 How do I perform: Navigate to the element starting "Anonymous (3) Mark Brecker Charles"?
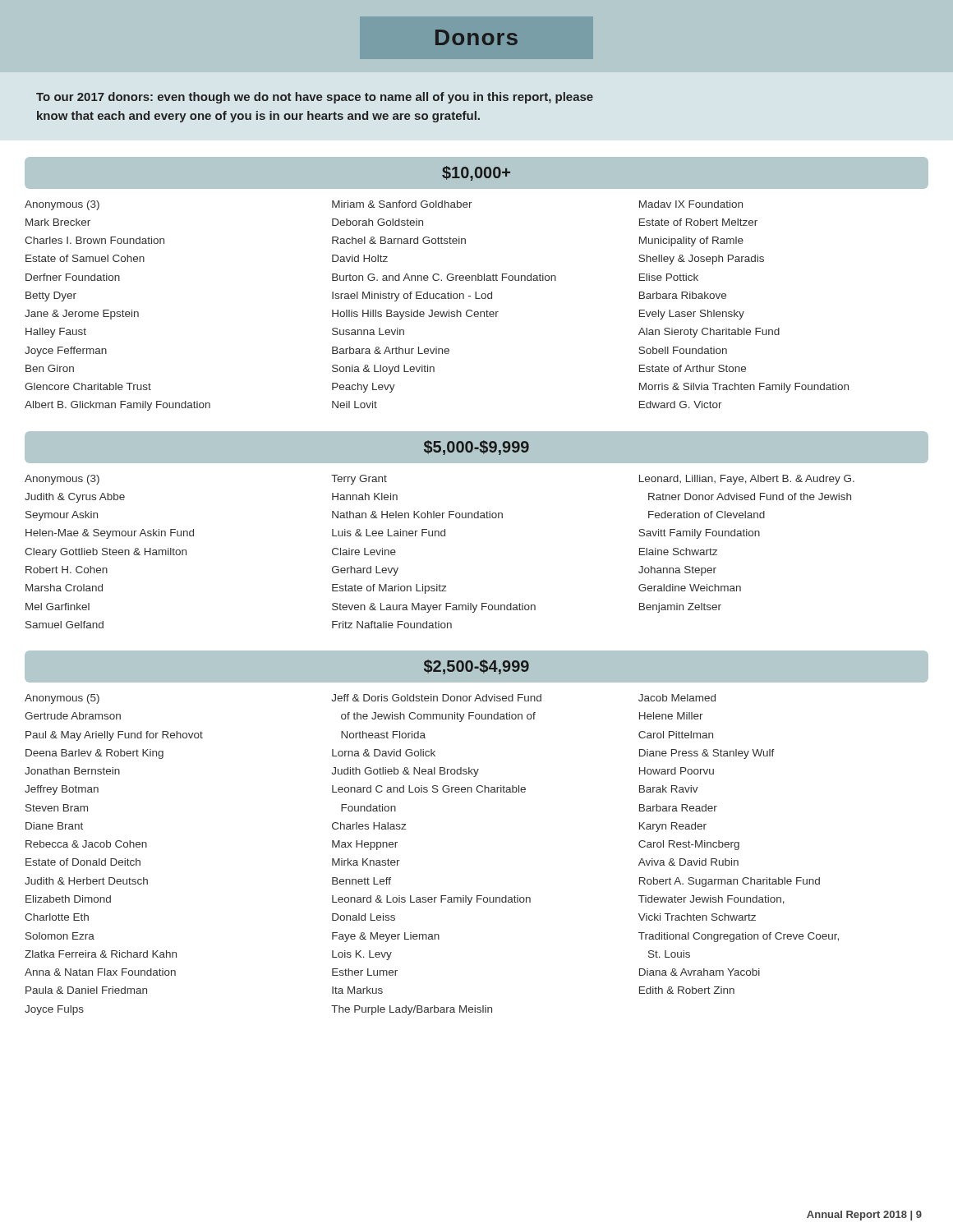(x=118, y=304)
